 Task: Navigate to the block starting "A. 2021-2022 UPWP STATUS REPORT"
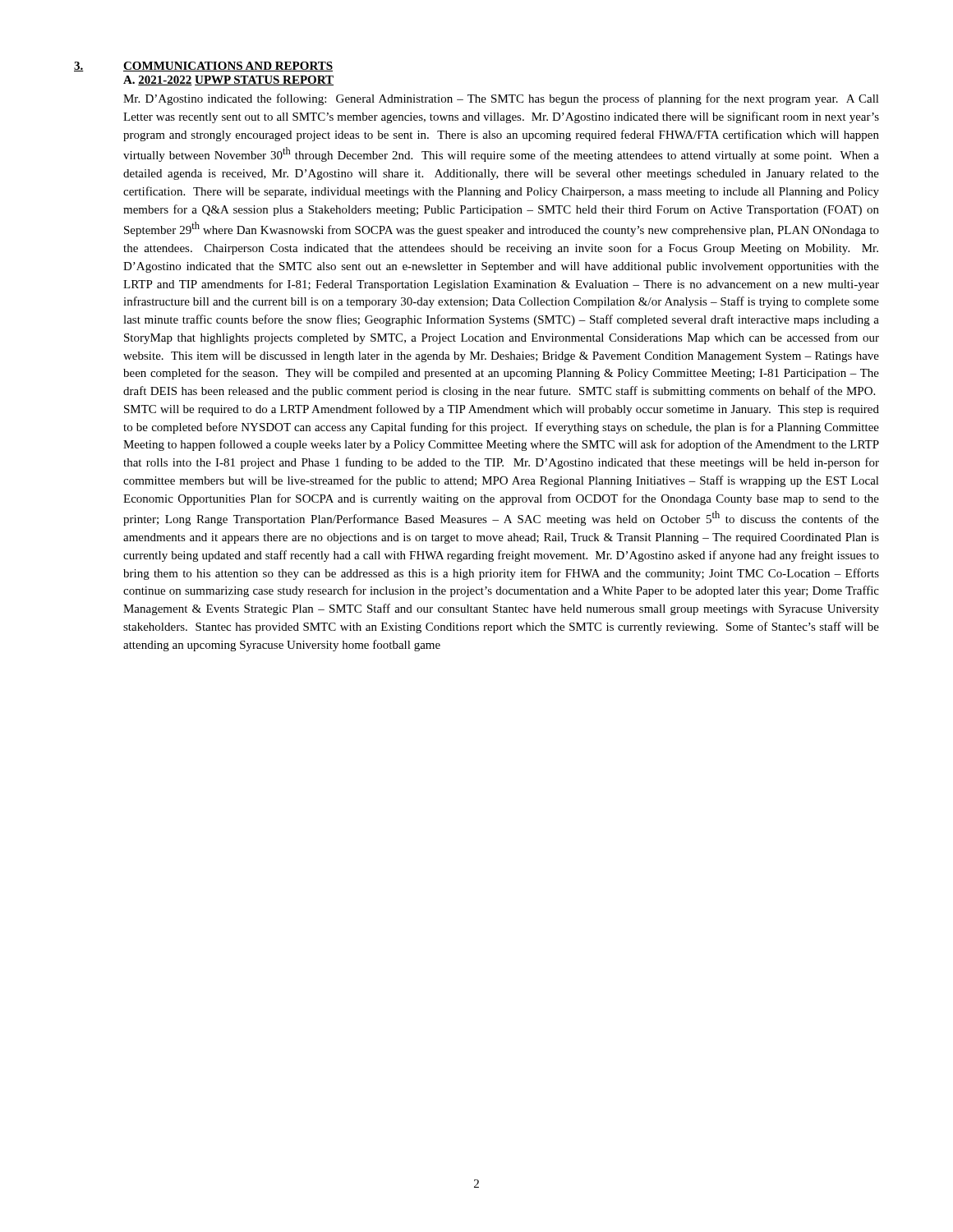228,80
